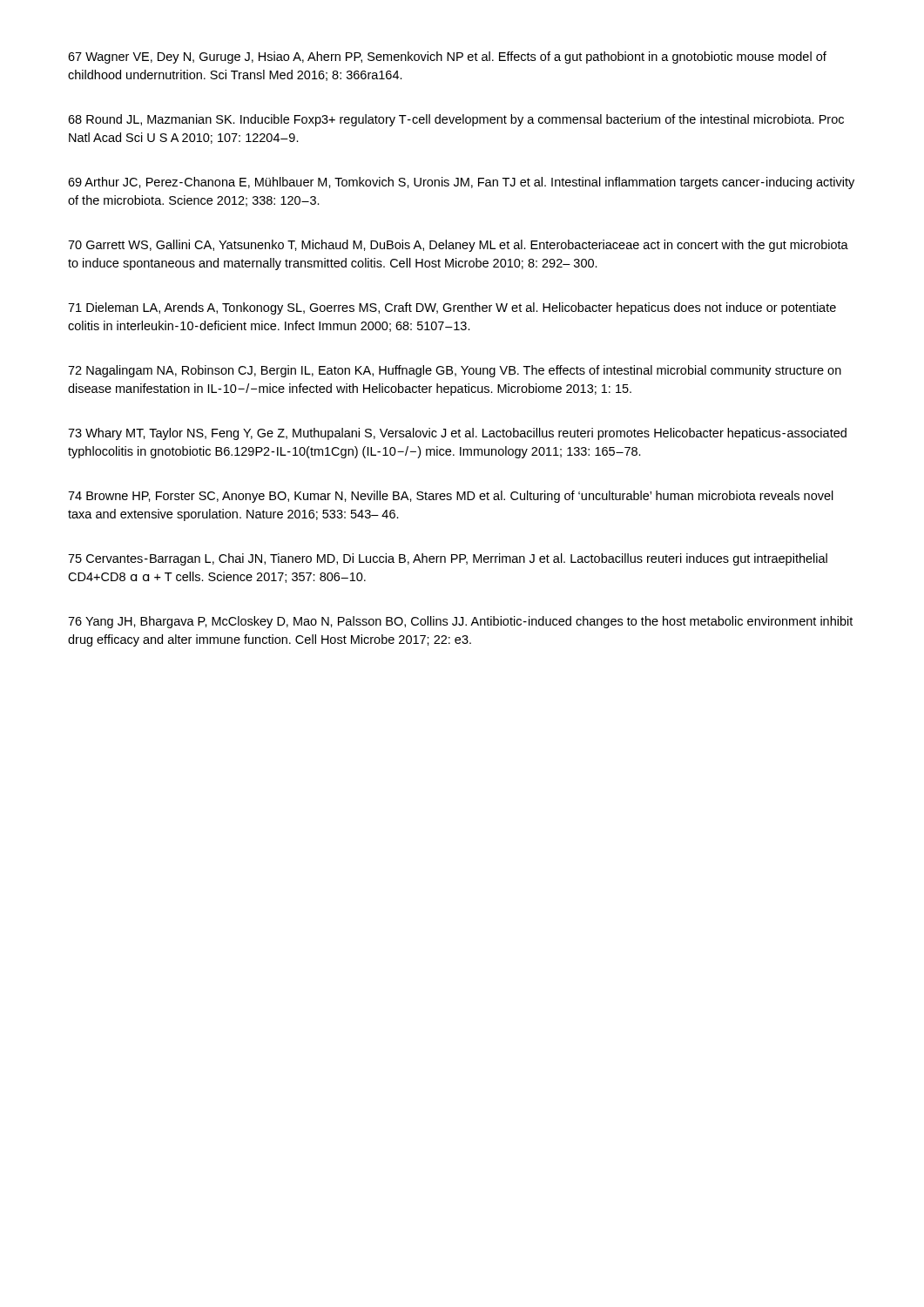
Task: Select the block starting "68 Round JL, Mazmanian SK. Inducible Foxp3+ regulatory"
Action: point(456,129)
